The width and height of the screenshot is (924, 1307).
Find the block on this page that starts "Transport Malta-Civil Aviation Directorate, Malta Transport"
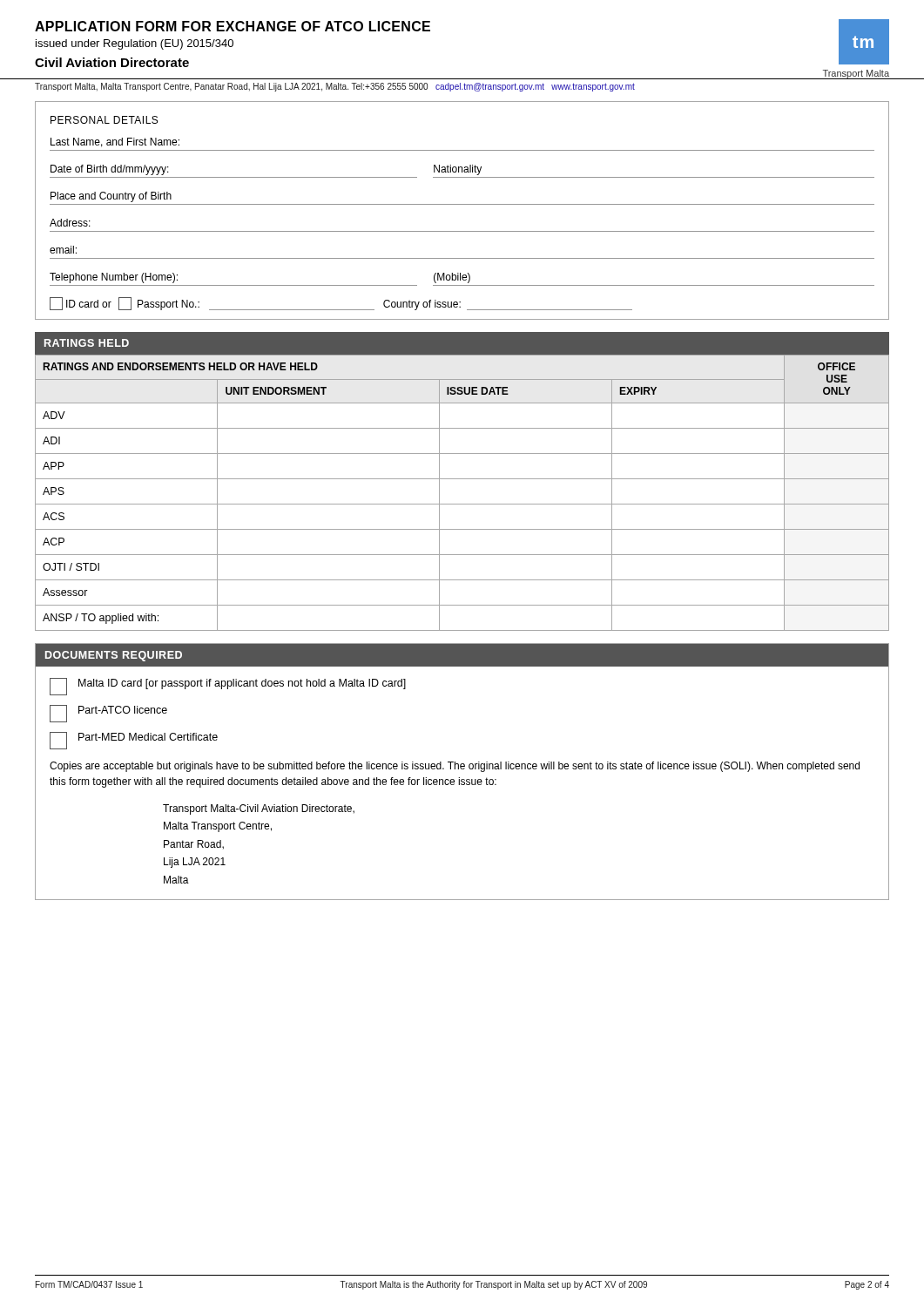259,809
